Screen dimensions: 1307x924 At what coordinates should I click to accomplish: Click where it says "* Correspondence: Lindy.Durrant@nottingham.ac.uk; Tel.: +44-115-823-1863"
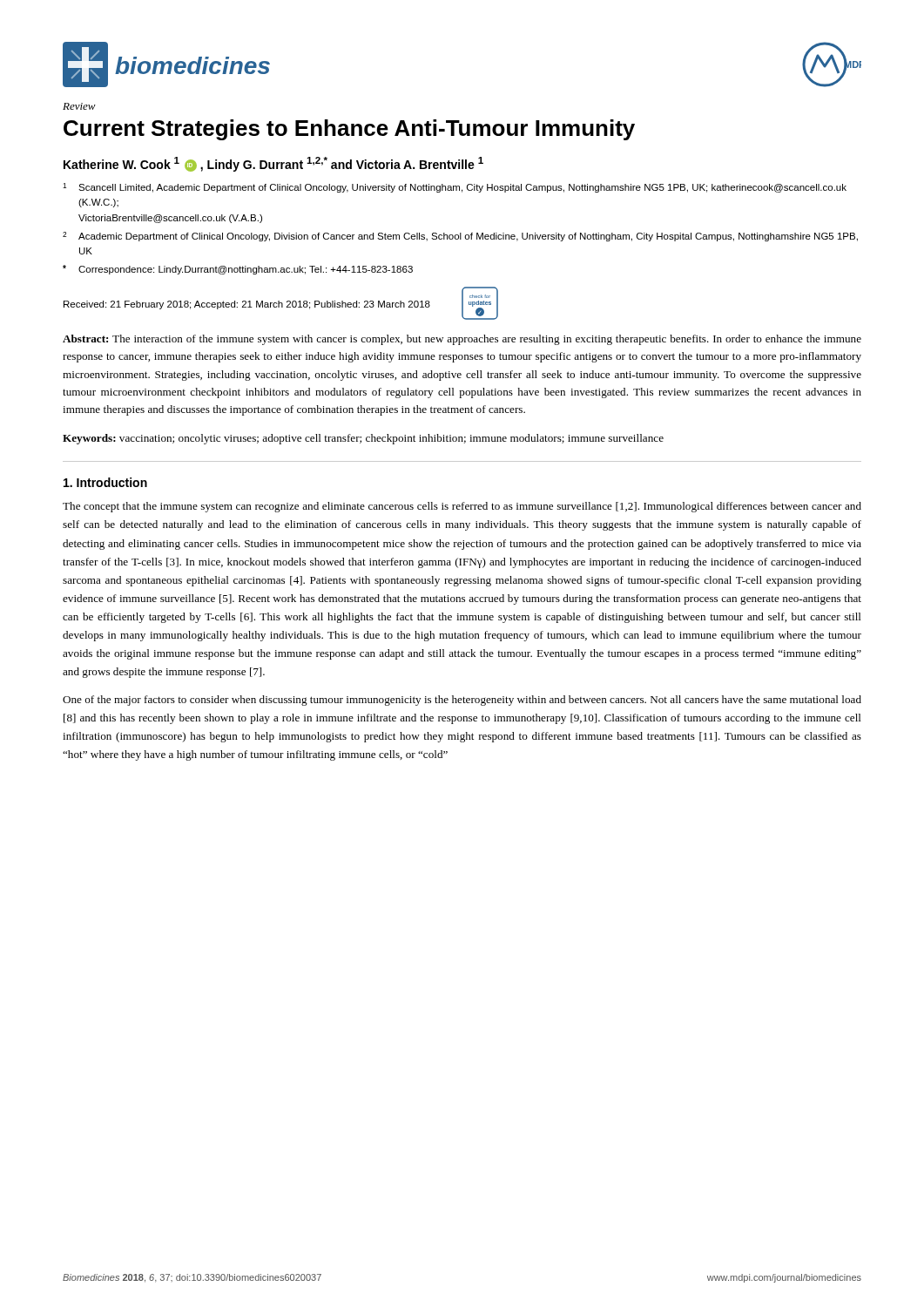pyautogui.click(x=238, y=270)
